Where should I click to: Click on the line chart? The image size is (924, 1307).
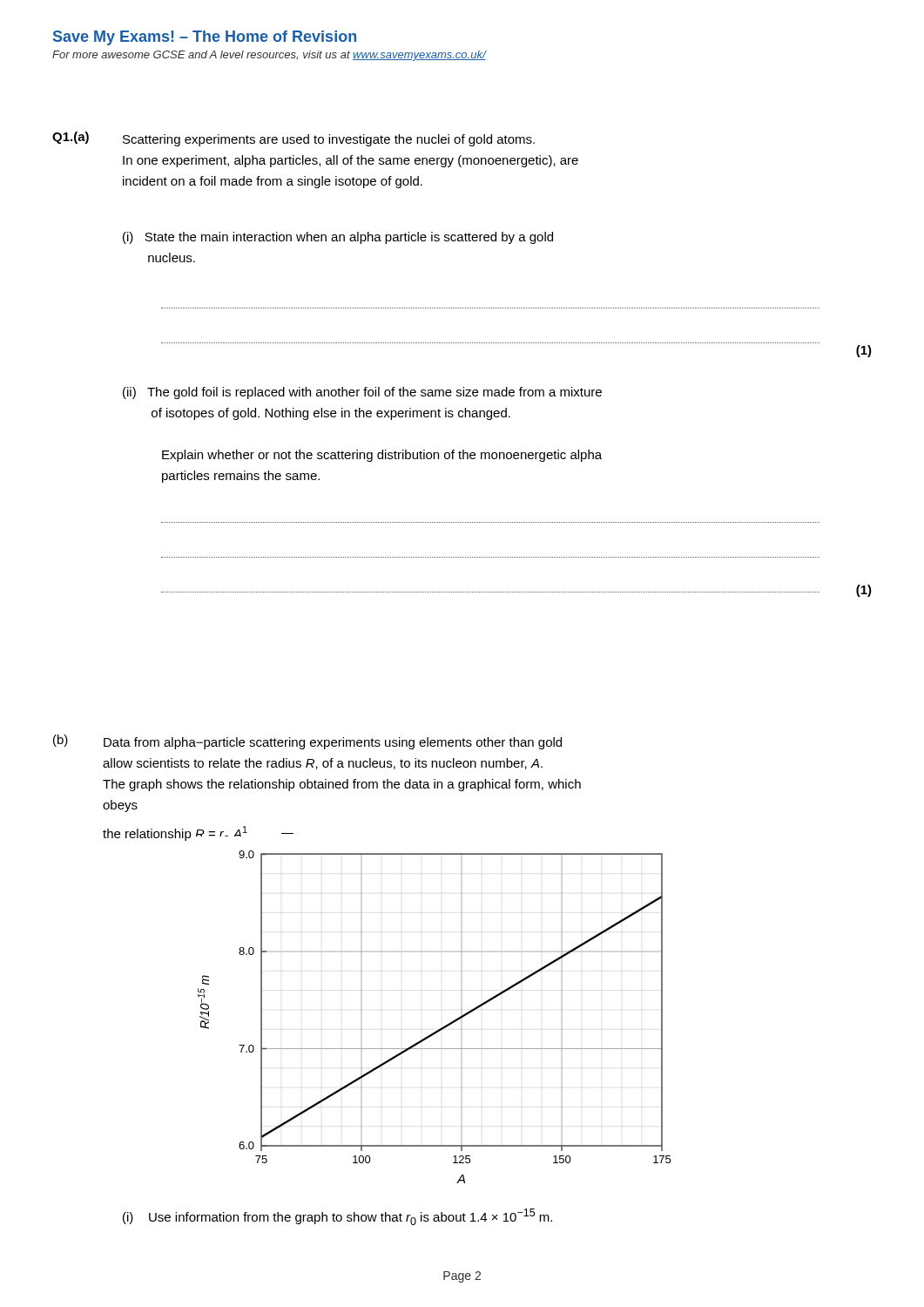(x=435, y=1011)
